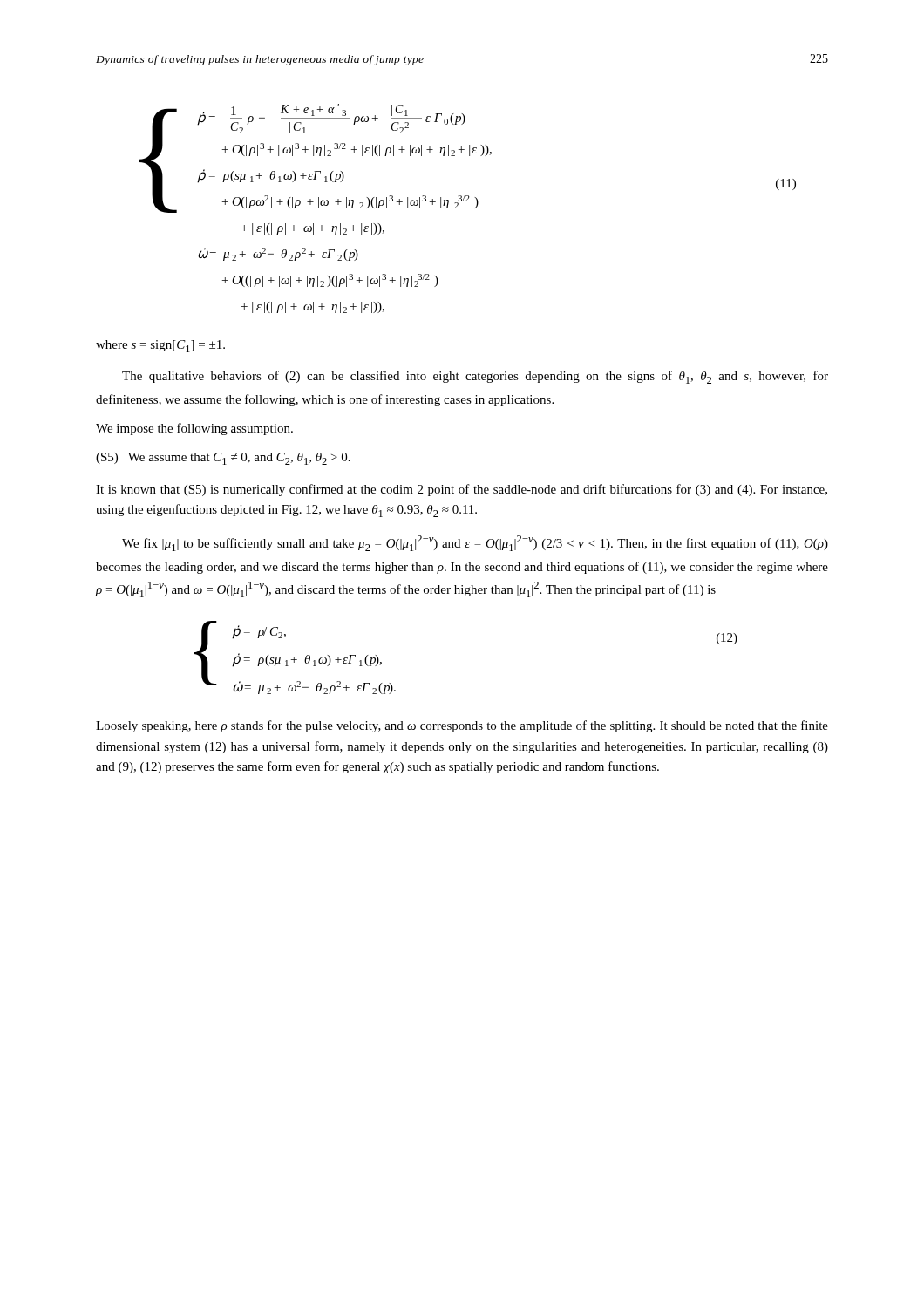Click on the element starting "We fix |μ1|"
Viewport: 924px width, 1308px height.
tap(462, 566)
